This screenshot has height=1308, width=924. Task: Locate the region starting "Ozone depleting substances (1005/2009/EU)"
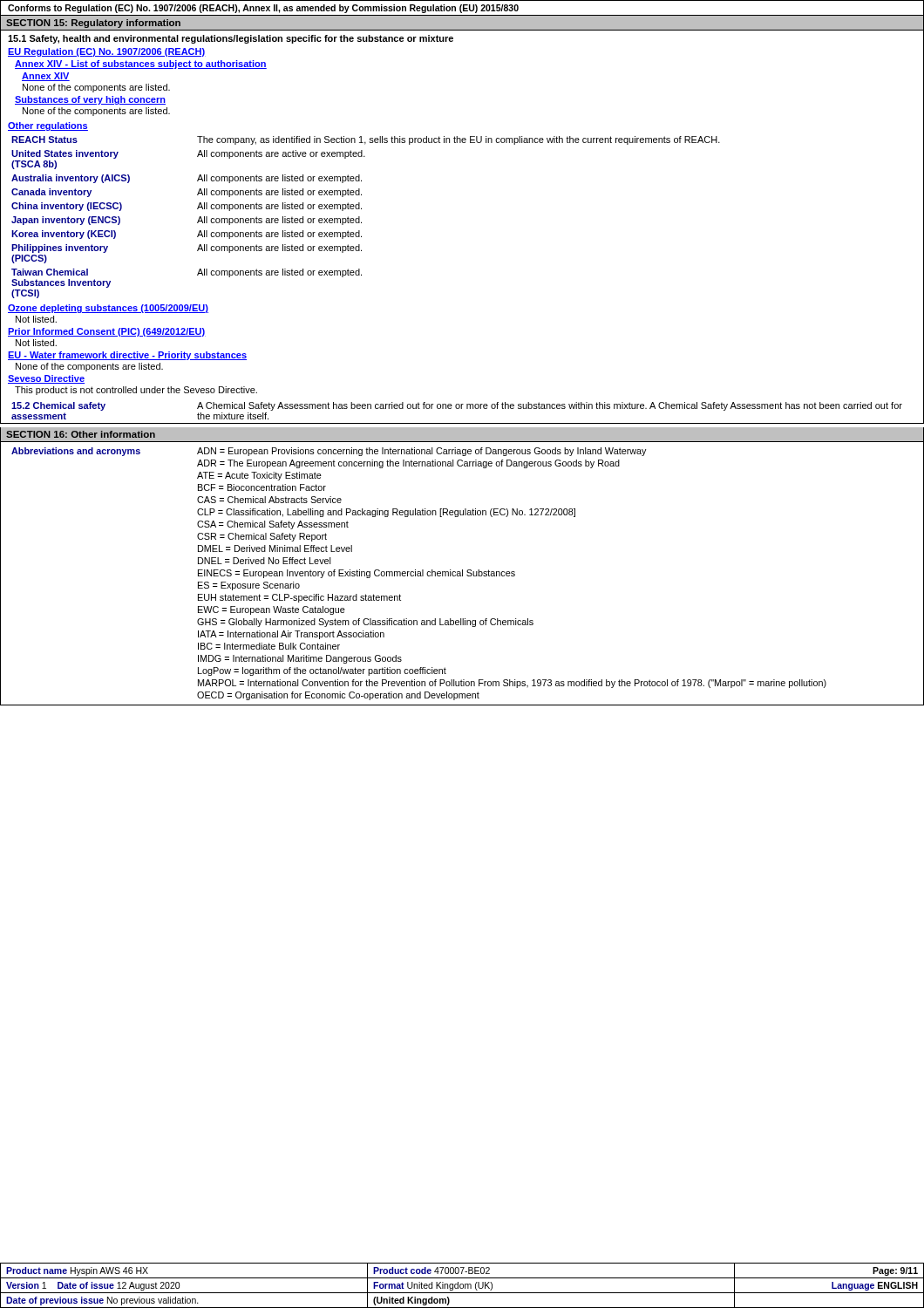click(x=108, y=308)
